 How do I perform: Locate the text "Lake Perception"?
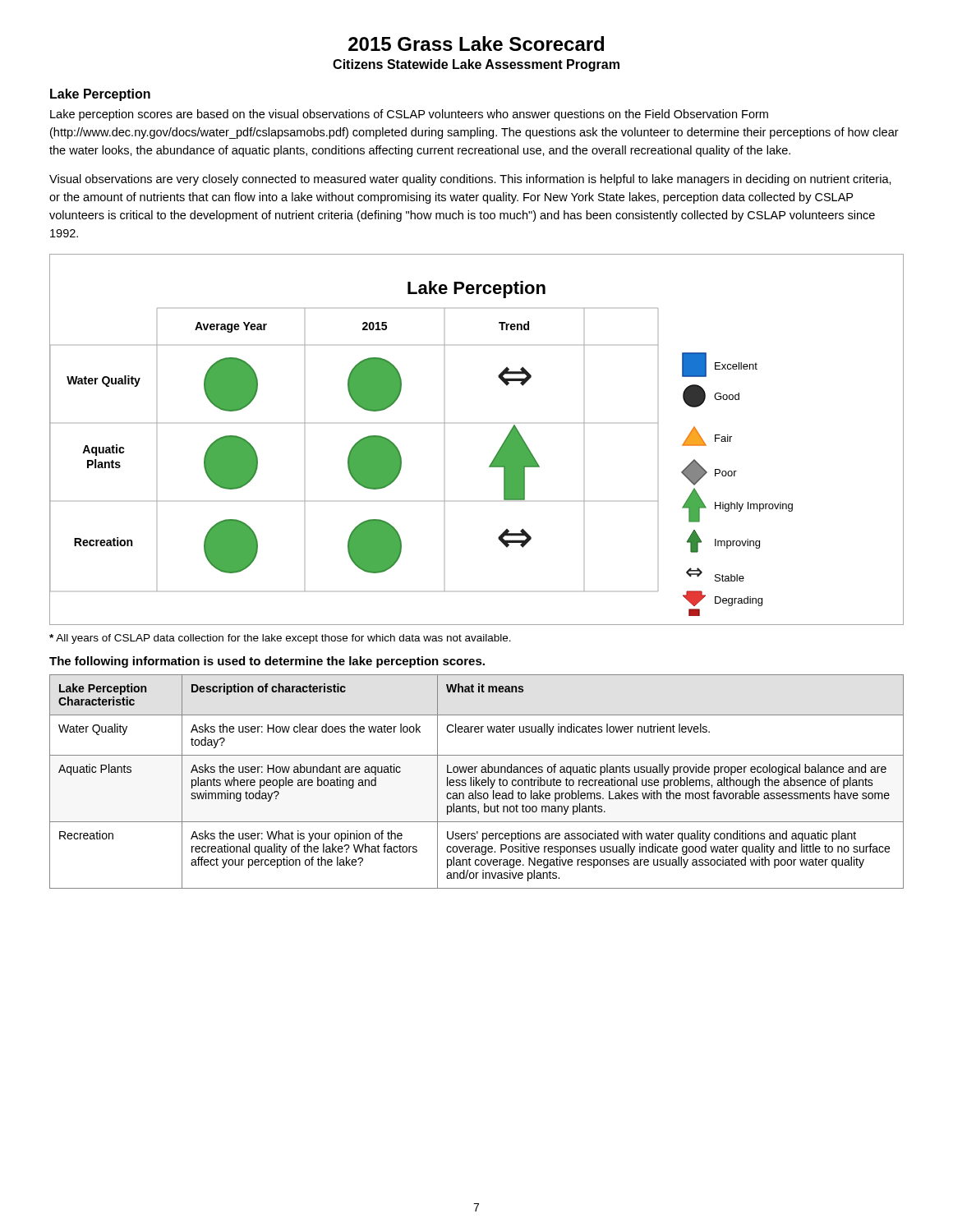(100, 94)
